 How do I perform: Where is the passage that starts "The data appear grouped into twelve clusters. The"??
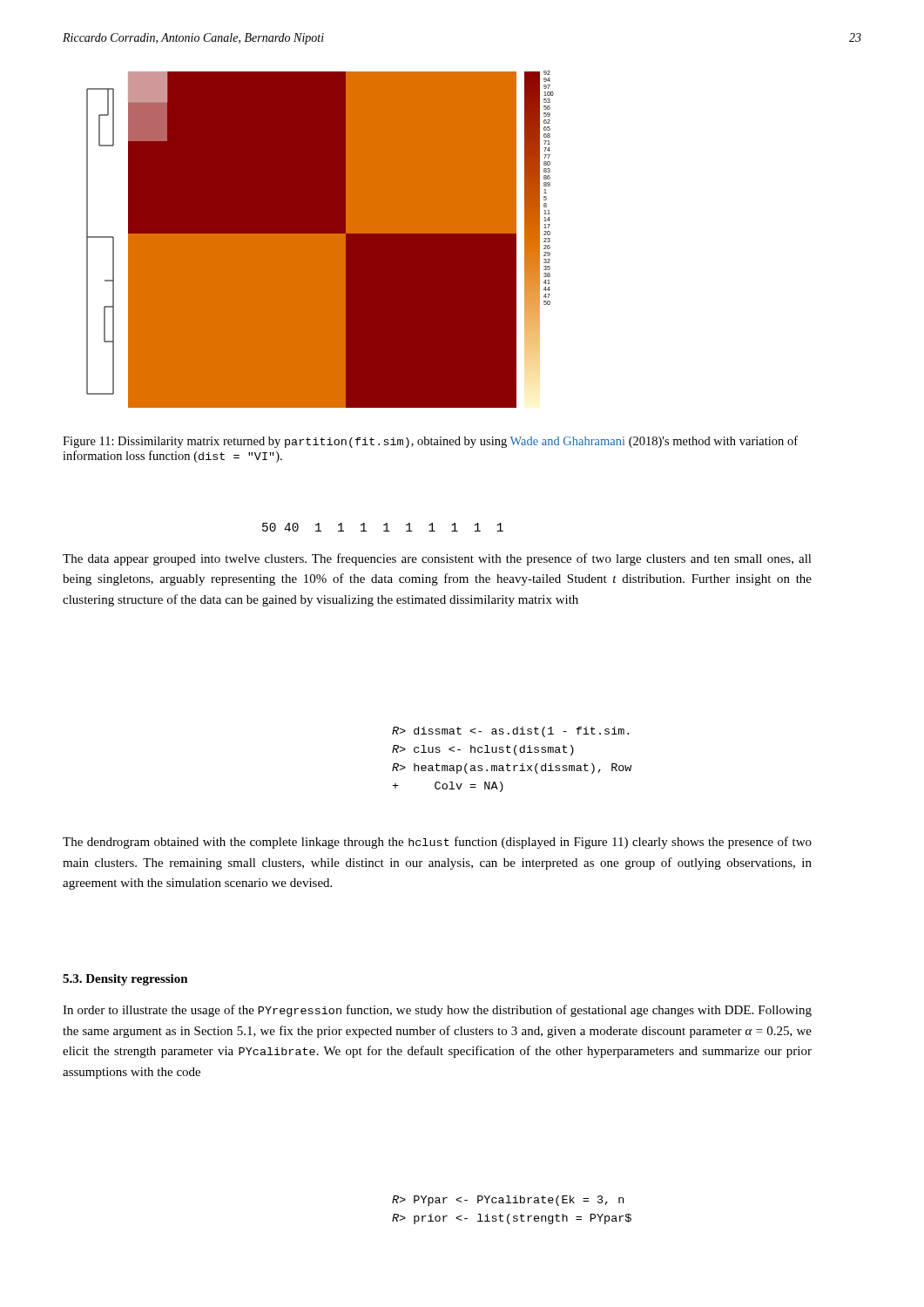pos(437,579)
